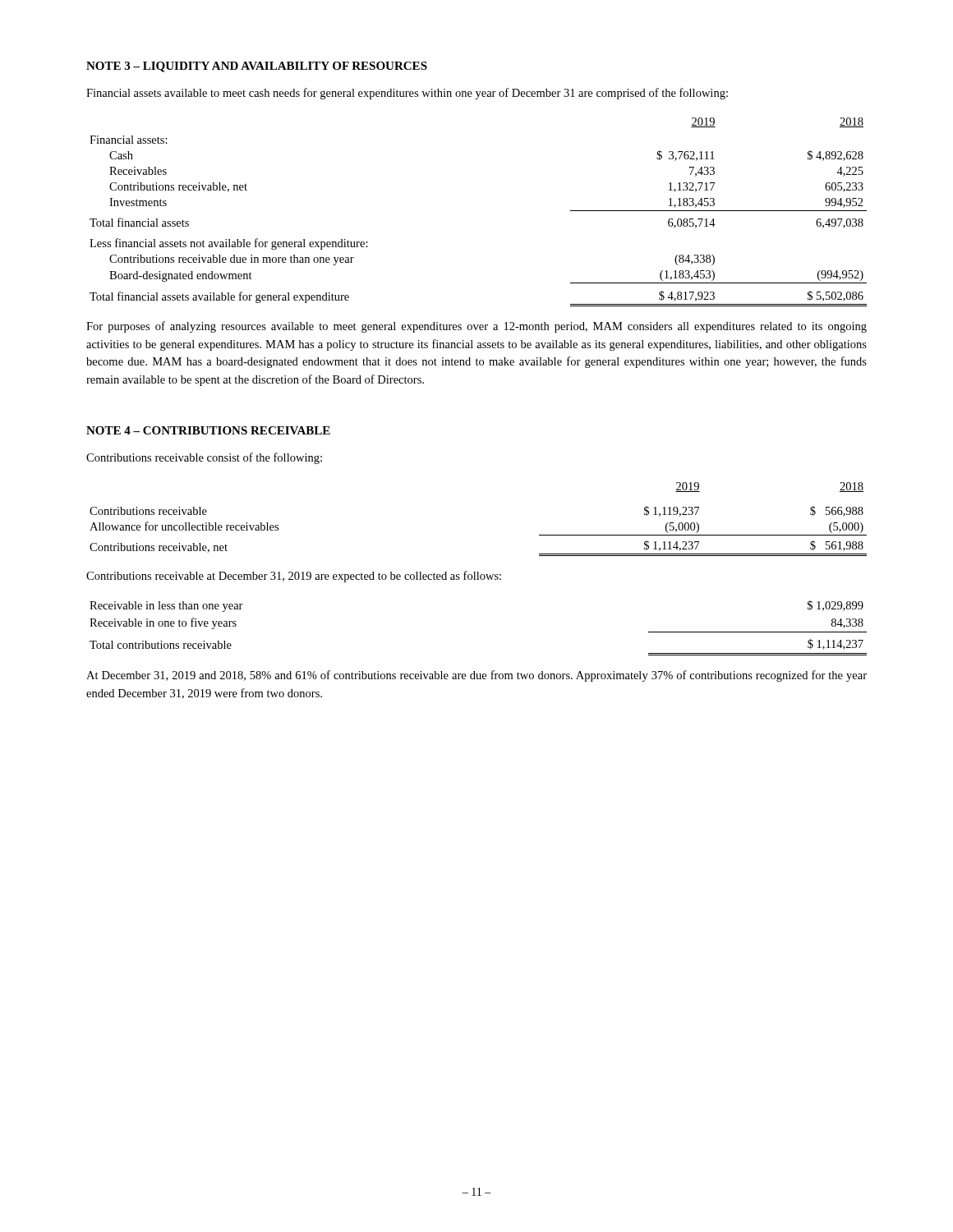This screenshot has height=1232, width=953.
Task: Click on the text block with the text "At December 31, 2019"
Action: click(476, 684)
